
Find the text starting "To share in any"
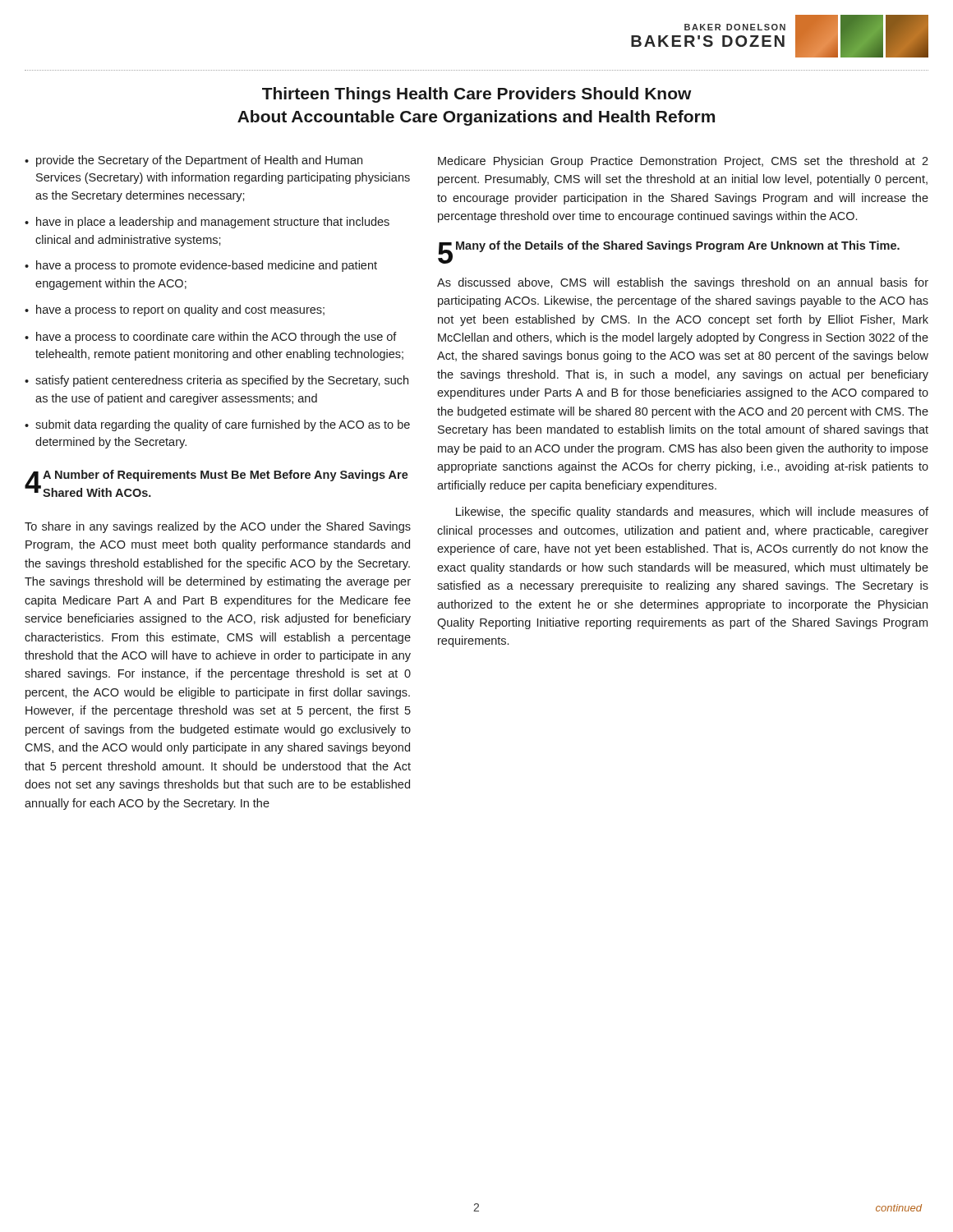tap(218, 665)
